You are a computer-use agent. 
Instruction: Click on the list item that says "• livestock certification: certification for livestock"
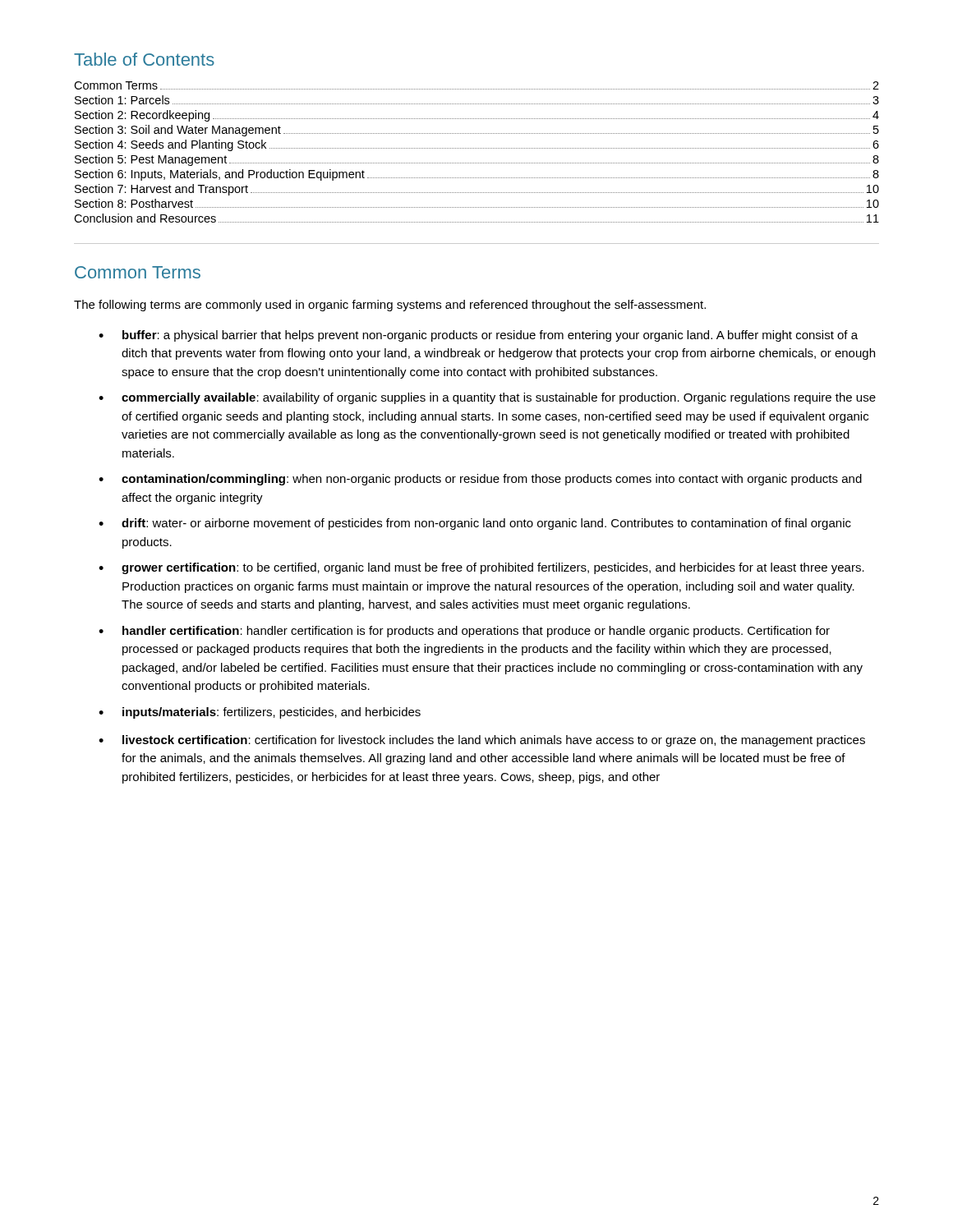(489, 758)
